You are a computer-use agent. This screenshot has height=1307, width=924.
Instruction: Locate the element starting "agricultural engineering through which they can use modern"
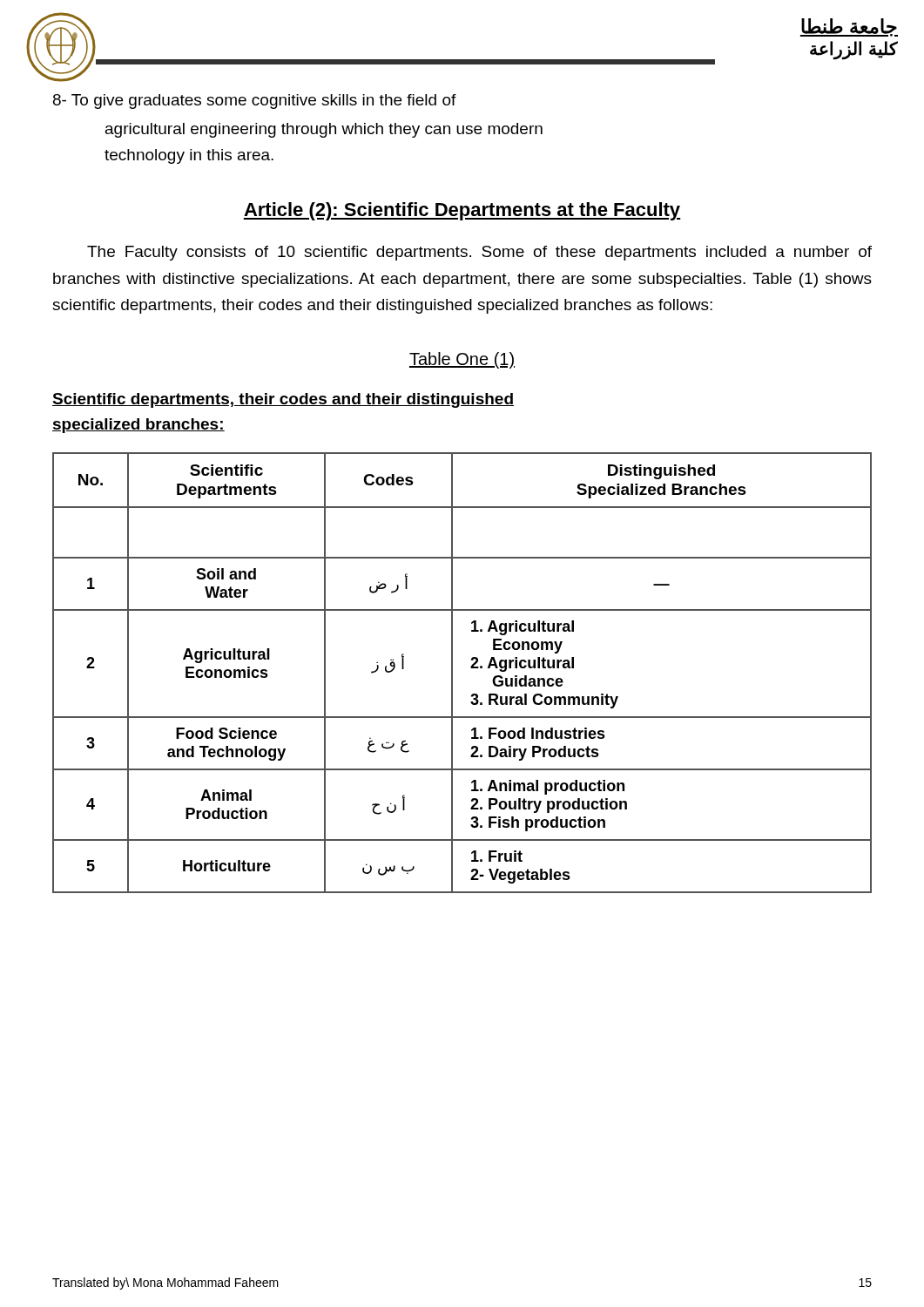pyautogui.click(x=324, y=142)
